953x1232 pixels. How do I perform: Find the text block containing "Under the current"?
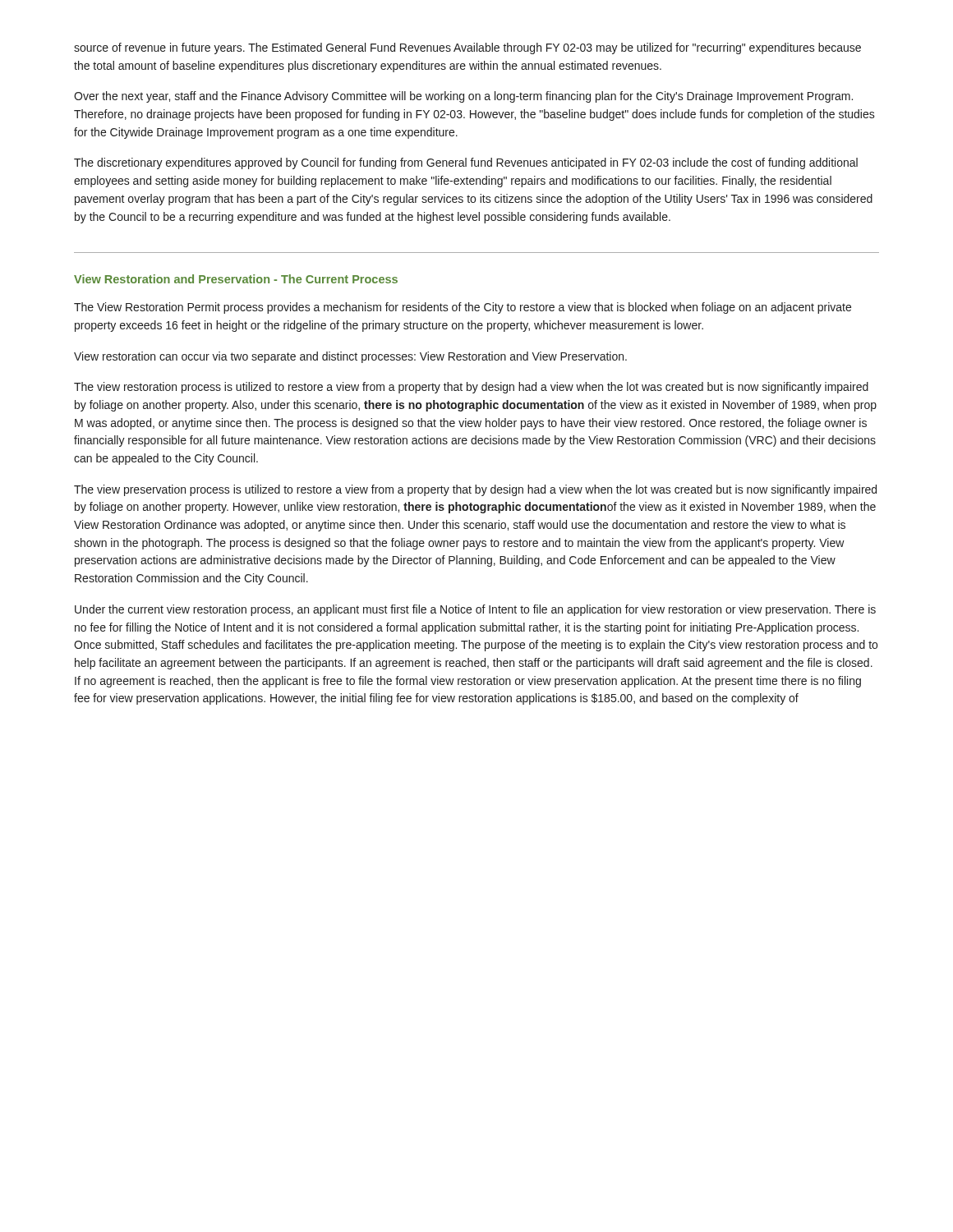coord(476,654)
